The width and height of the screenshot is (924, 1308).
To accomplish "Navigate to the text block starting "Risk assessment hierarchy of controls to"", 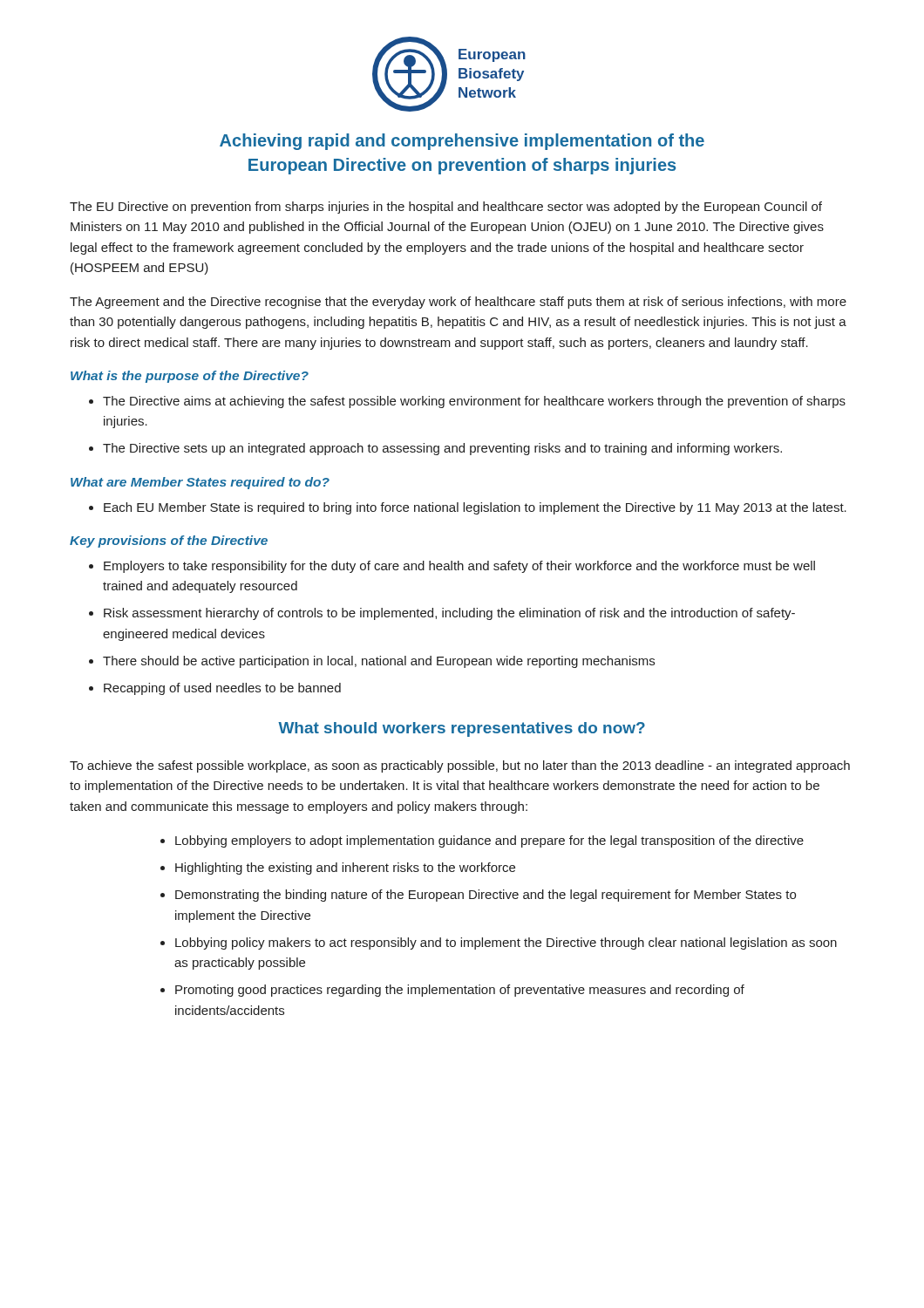I will coord(462,623).
